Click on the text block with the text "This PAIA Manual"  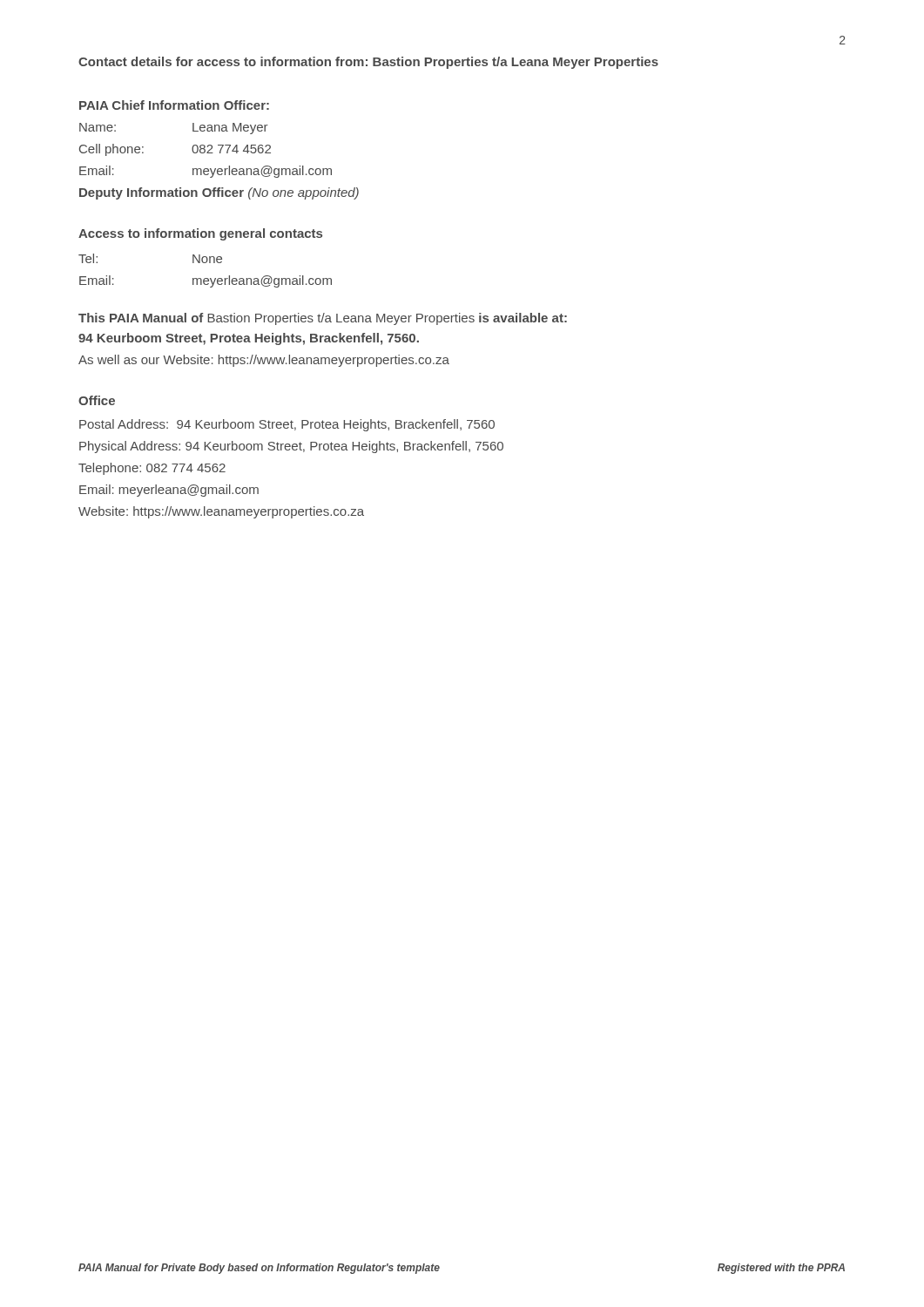323,317
